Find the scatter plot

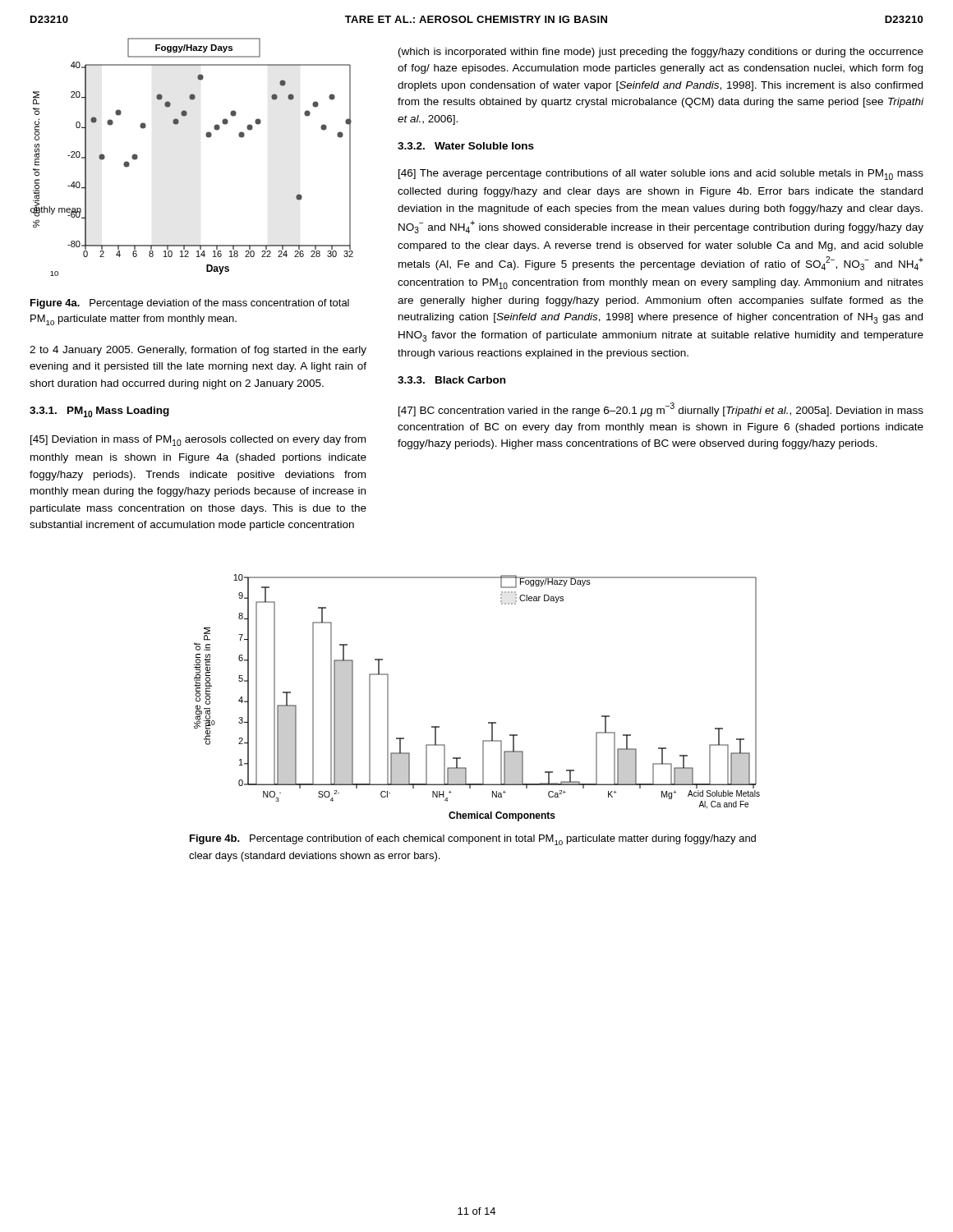pyautogui.click(x=202, y=161)
